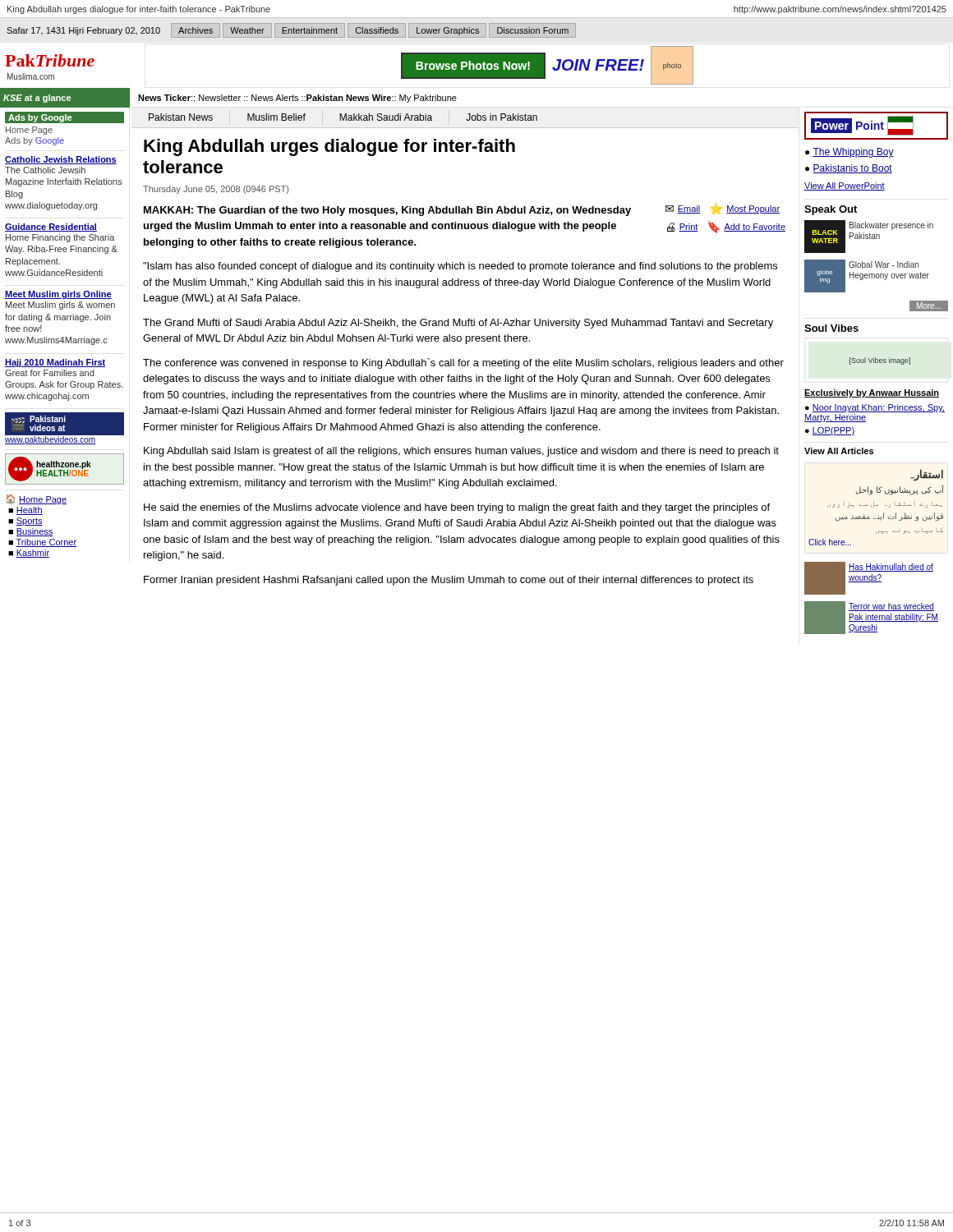Point to the block beginning "He said the enemies of the"
Screen dimensions: 1232x953
pos(461,531)
